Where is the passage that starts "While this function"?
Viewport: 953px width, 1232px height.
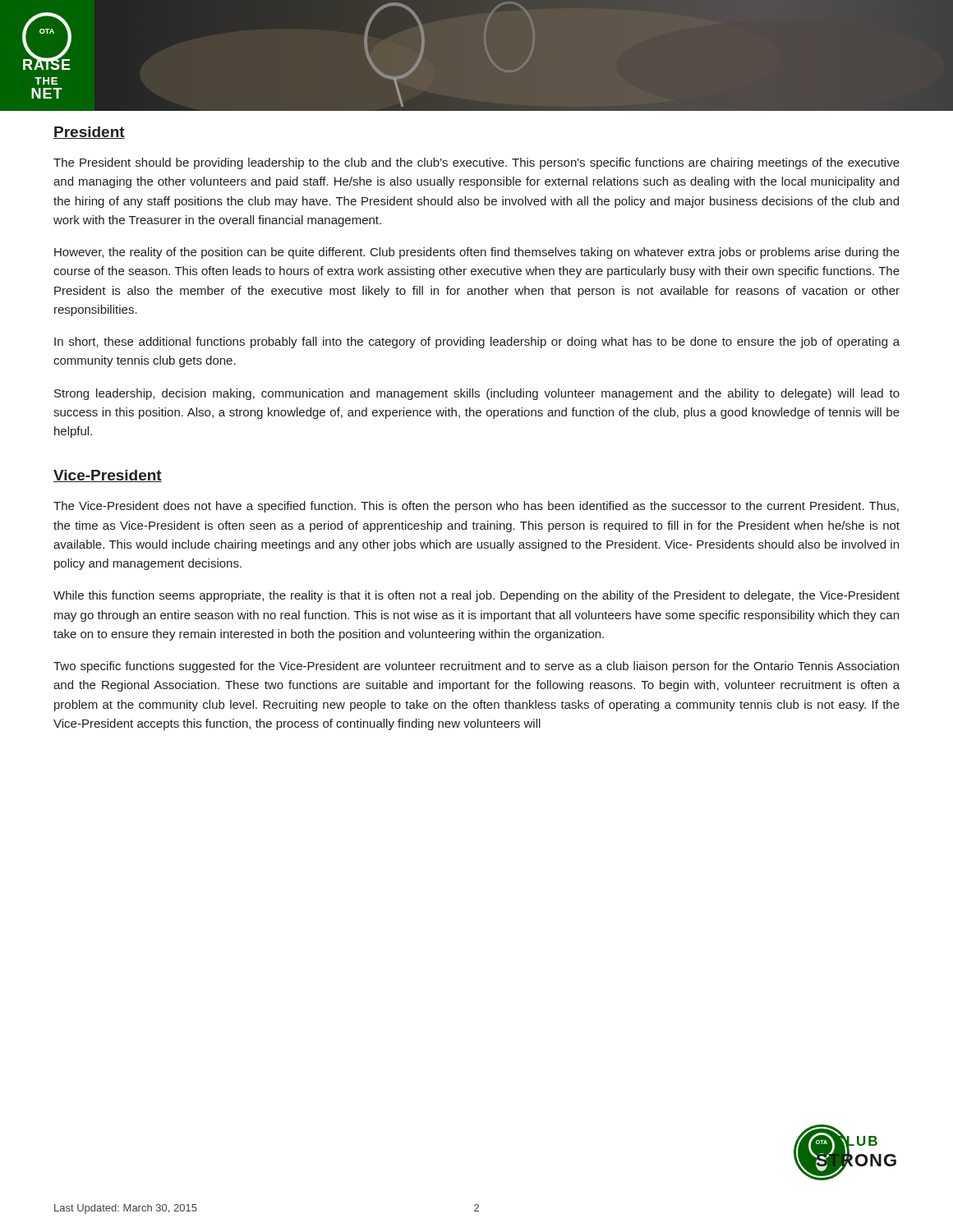pyautogui.click(x=476, y=614)
